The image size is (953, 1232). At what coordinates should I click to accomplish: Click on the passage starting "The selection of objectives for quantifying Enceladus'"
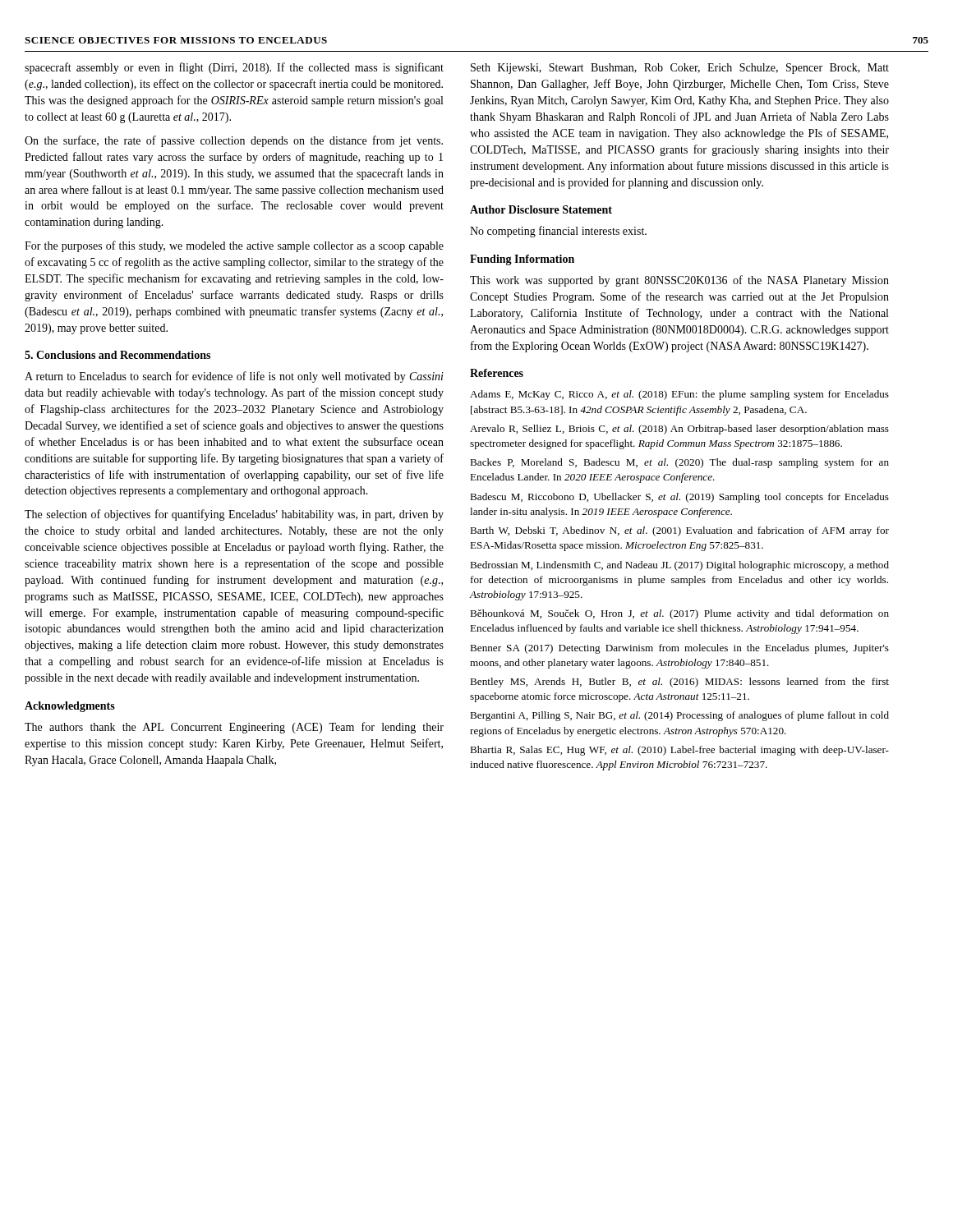(234, 597)
